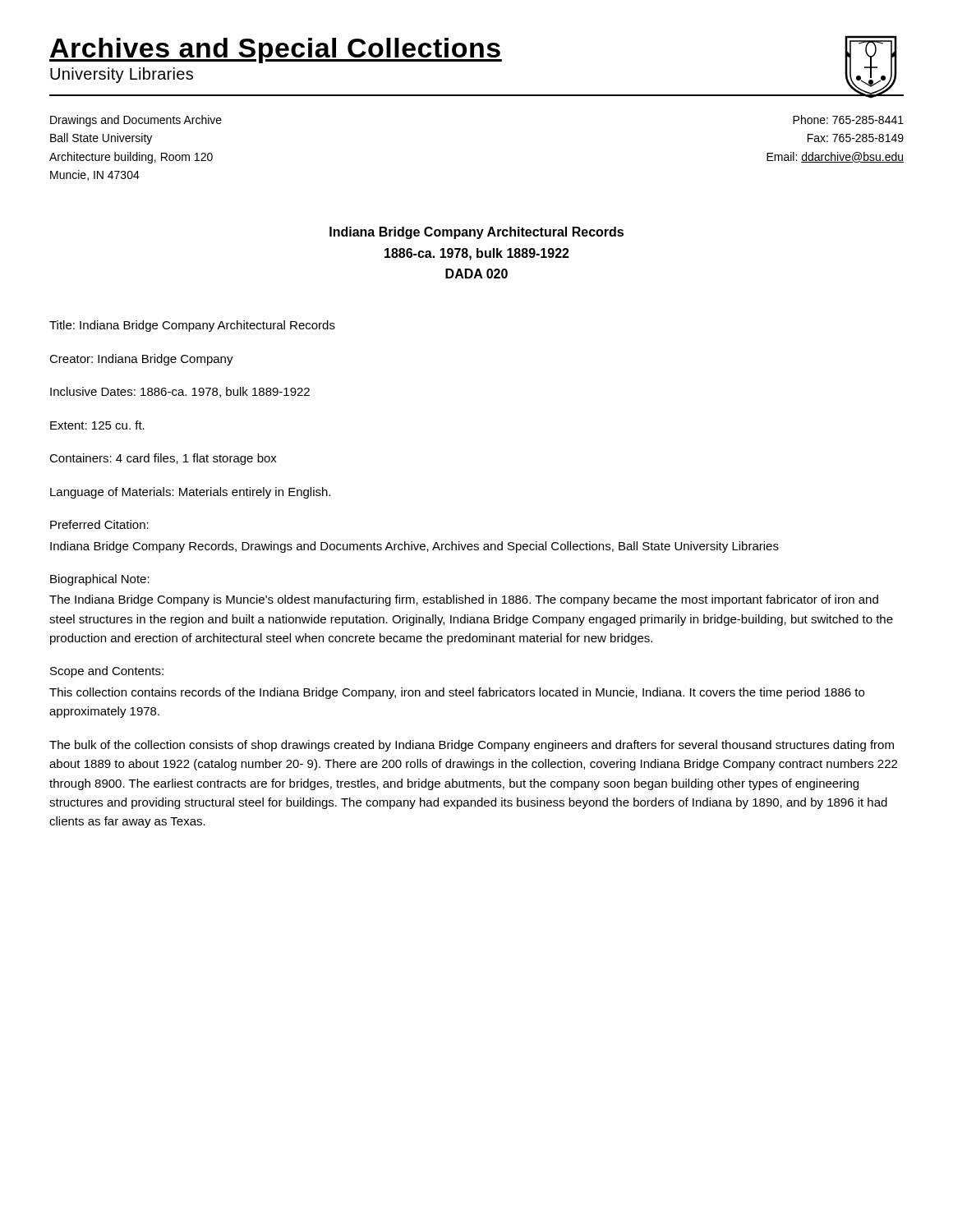This screenshot has height=1232, width=953.
Task: Select the text containing "Inclusive Dates: 1886-ca. 1978, bulk 1889-1922"
Action: click(180, 391)
